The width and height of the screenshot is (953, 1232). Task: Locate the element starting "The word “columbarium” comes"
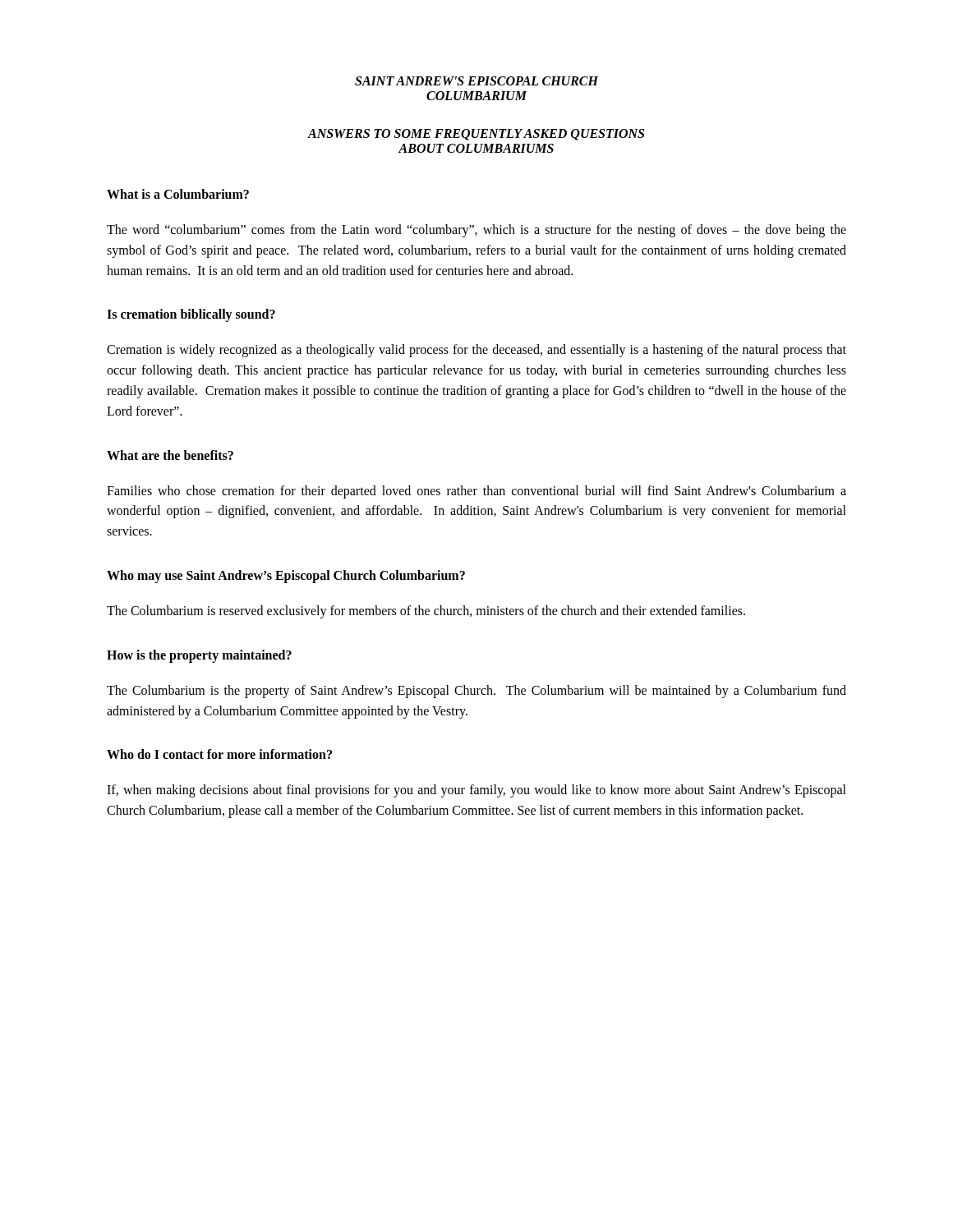point(476,250)
